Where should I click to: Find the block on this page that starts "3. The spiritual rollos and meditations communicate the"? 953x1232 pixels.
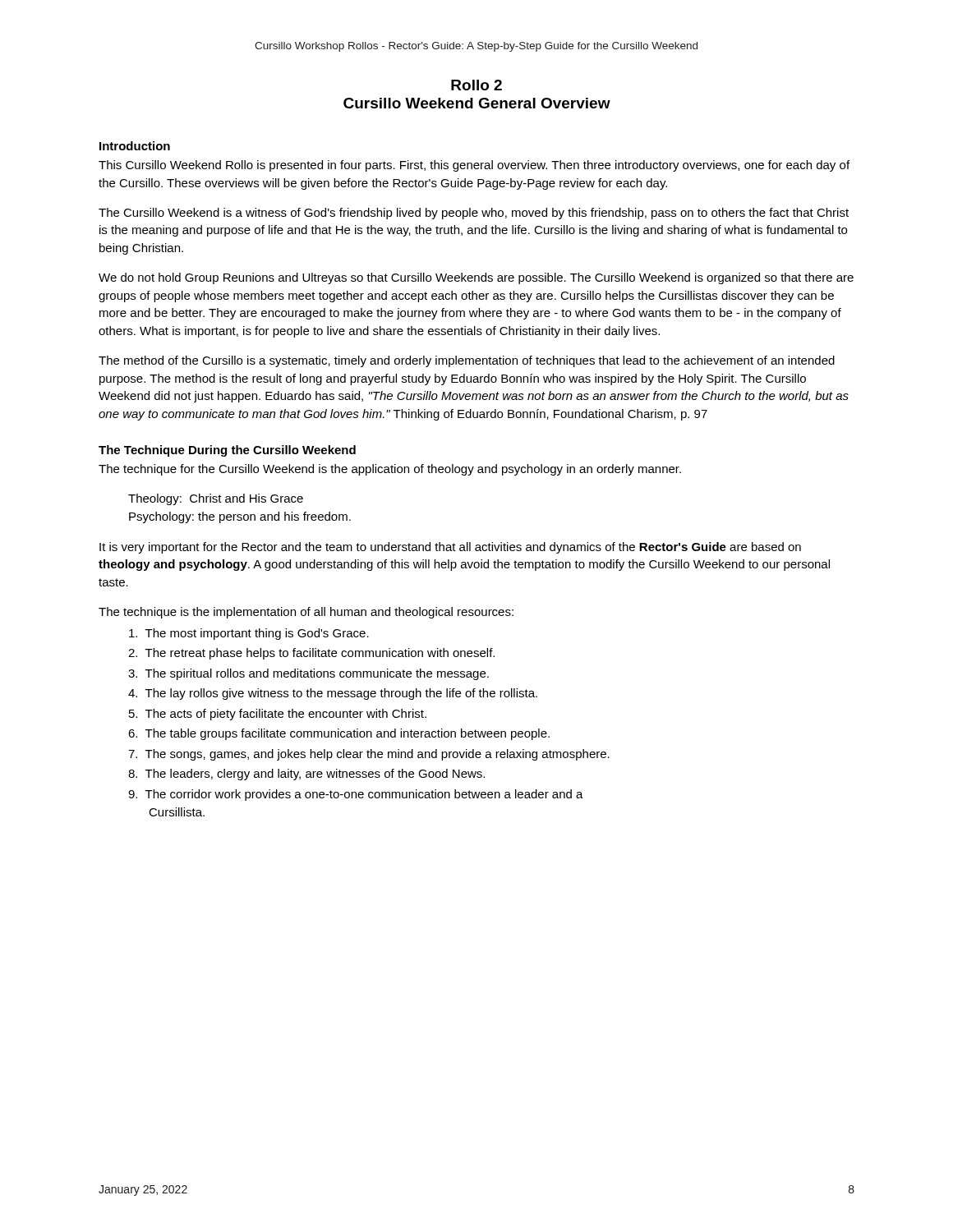tap(309, 673)
